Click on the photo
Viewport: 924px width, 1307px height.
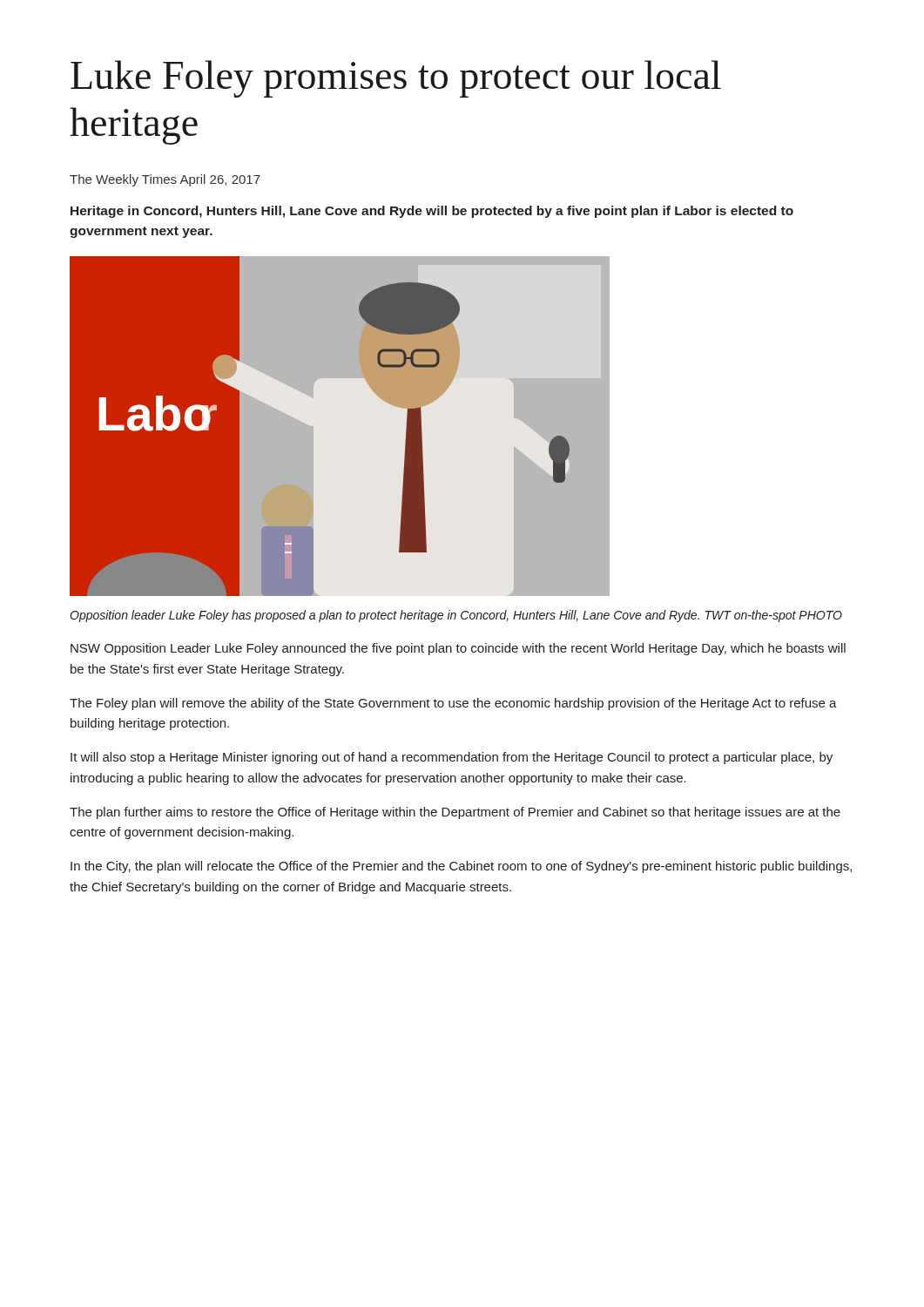click(x=340, y=428)
